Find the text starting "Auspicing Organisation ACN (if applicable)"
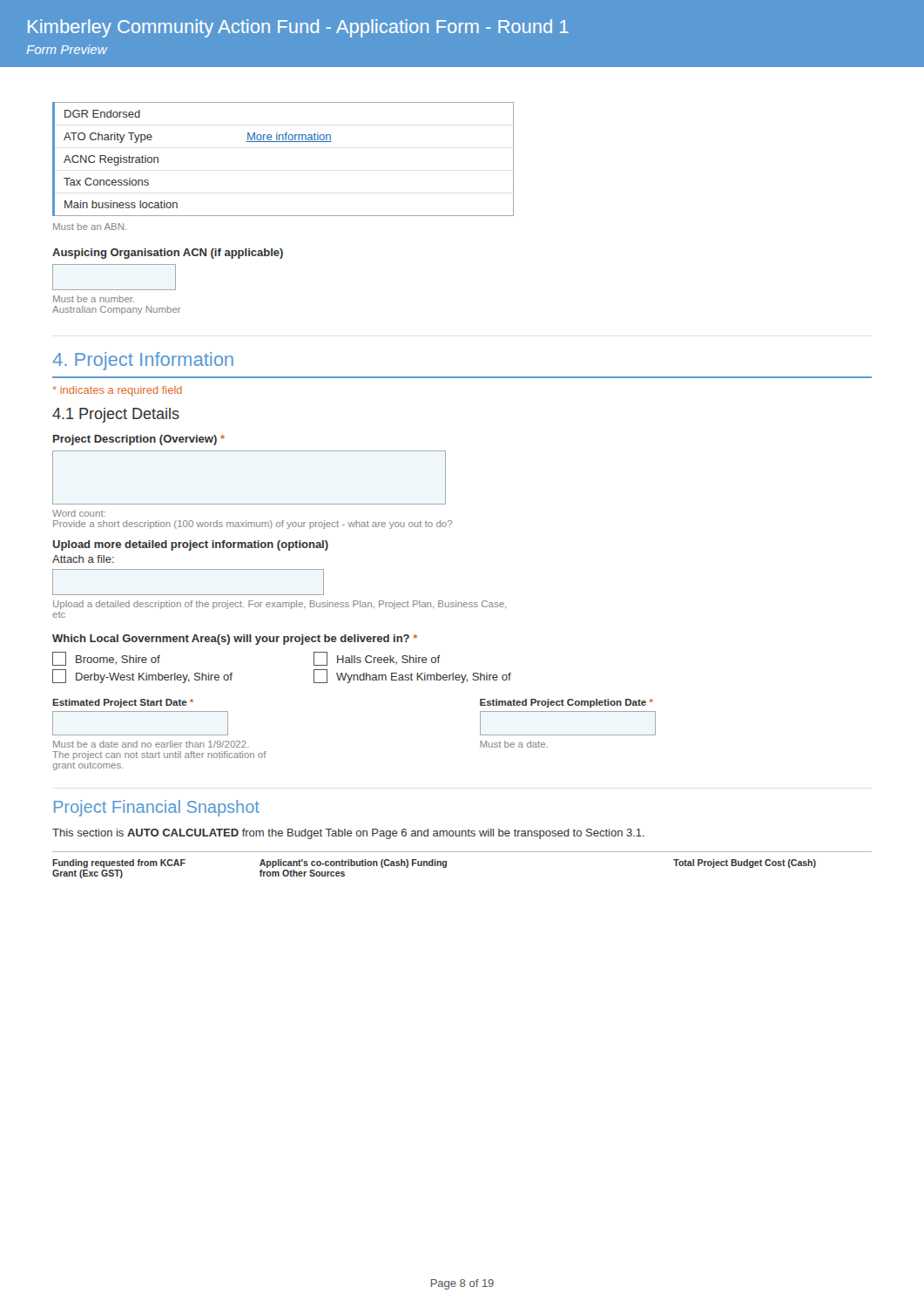The height and width of the screenshot is (1307, 924). coord(168,252)
